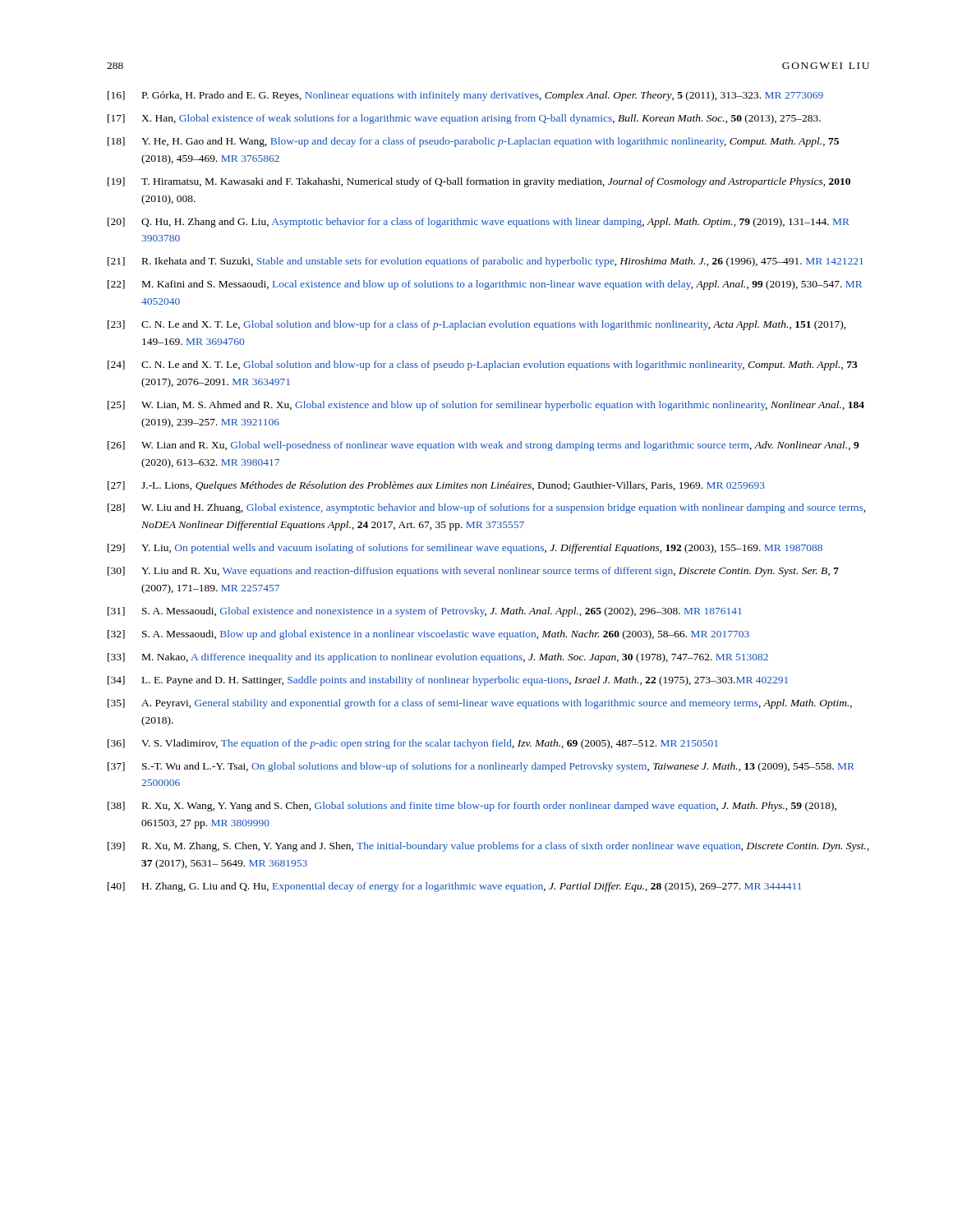953x1232 pixels.
Task: Select the block starting "[26] W. Lian and R. Xu, Global well-posedness"
Action: point(489,454)
